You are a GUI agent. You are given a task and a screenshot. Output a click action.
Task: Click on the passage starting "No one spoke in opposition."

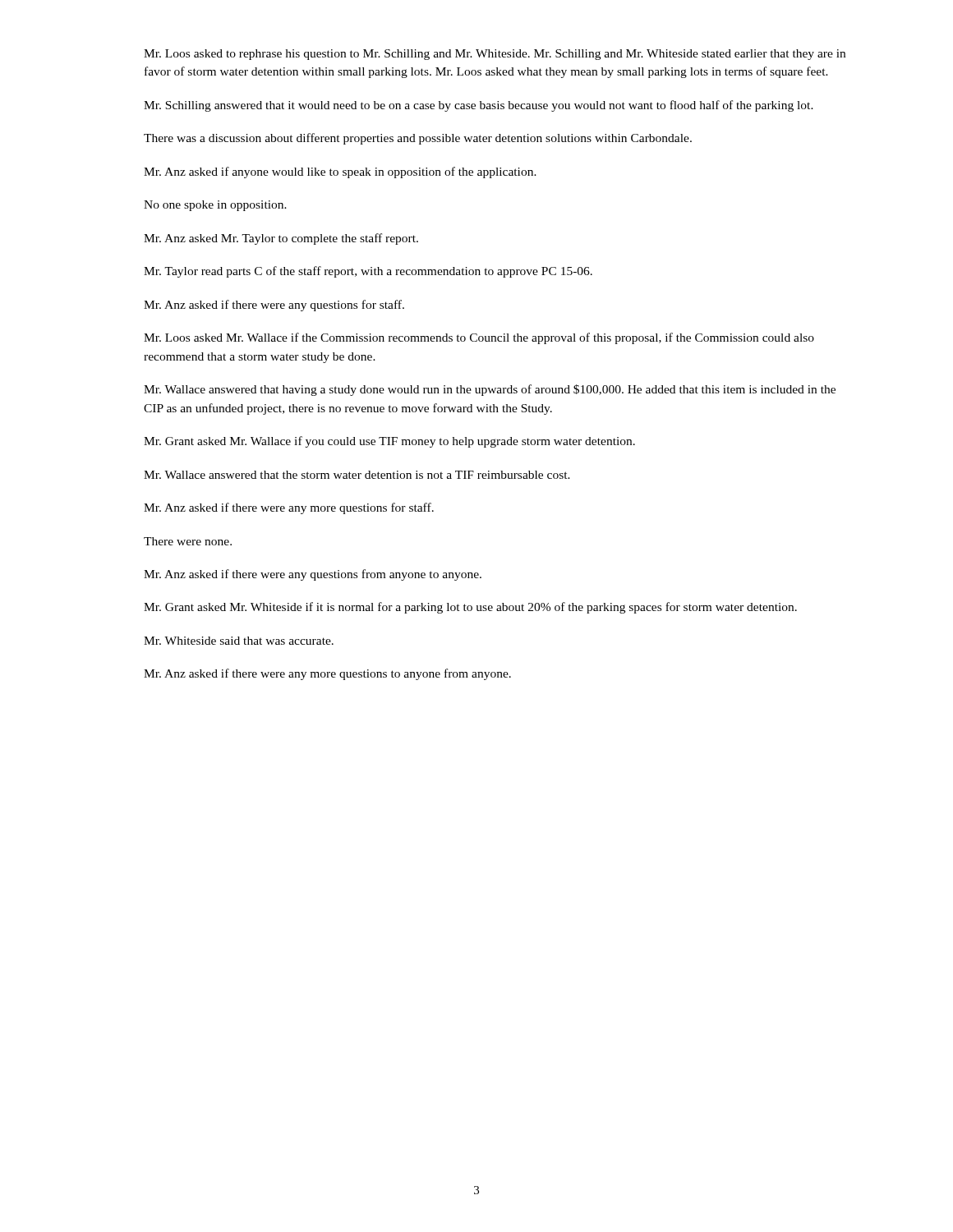pos(215,204)
